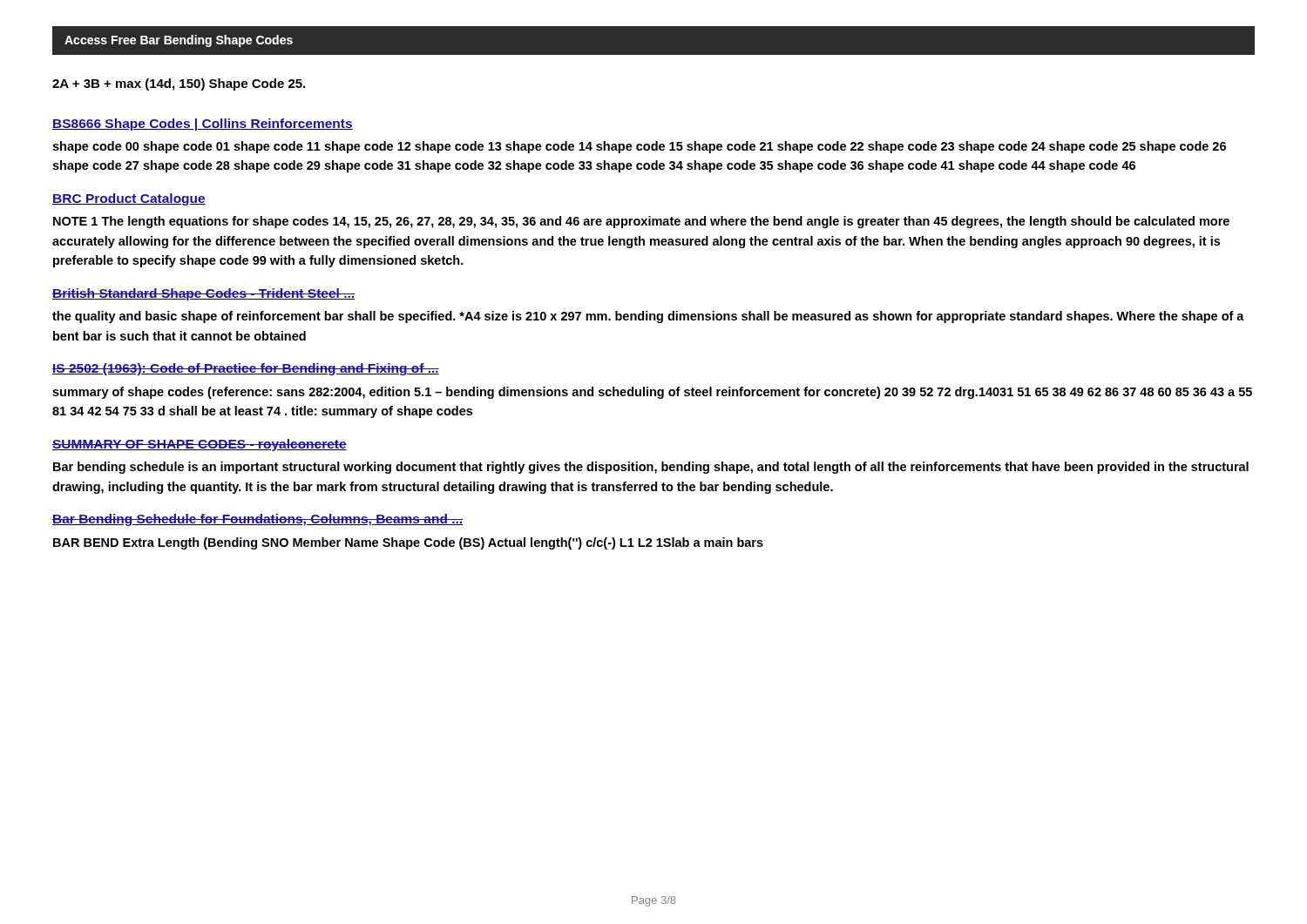The width and height of the screenshot is (1307, 924).
Task: Click on the text block that reads "NOTE 1 The length"
Action: pyautogui.click(x=641, y=241)
